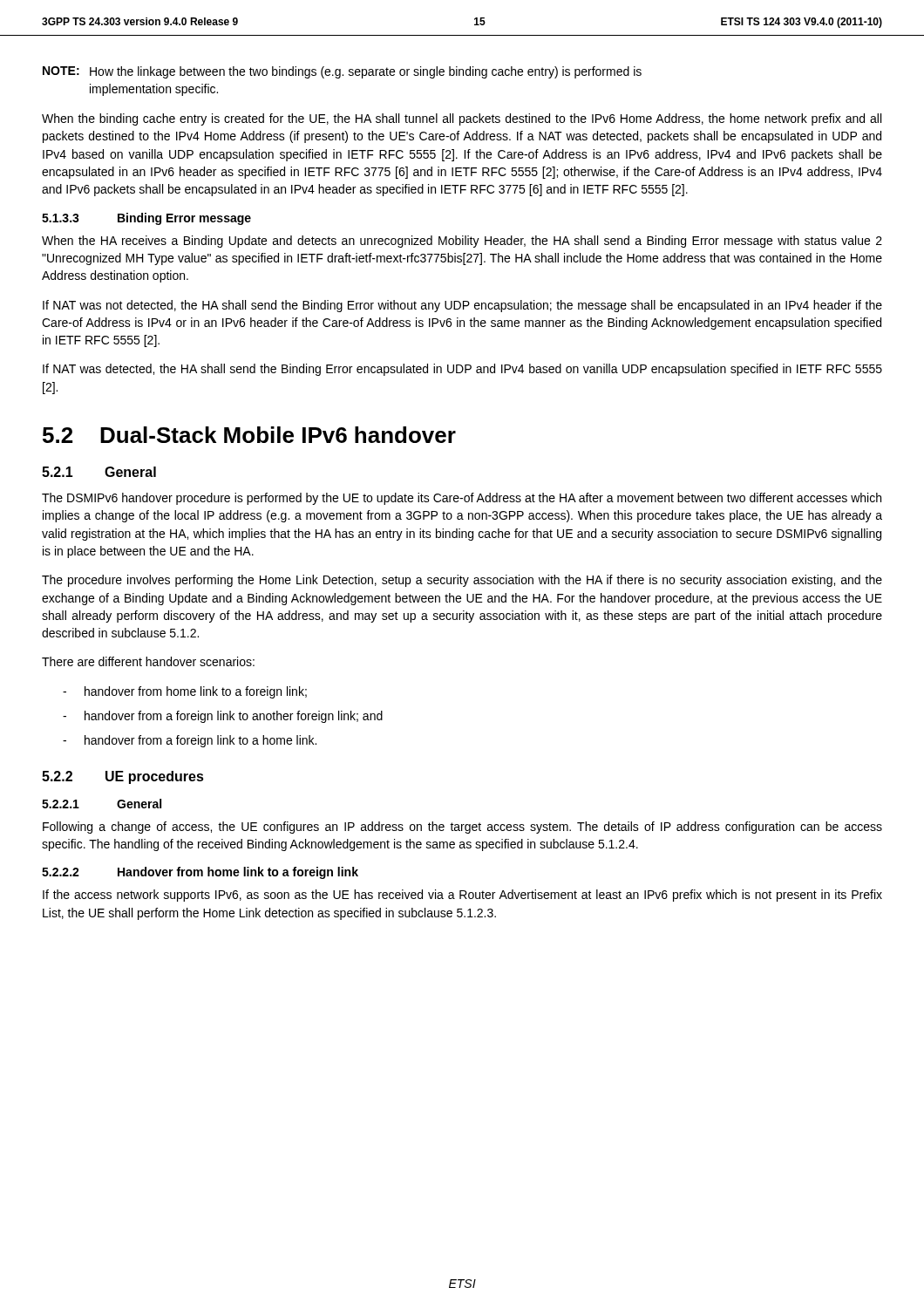
Task: Find the text containing "There are different handover scenarios:"
Action: (x=149, y=662)
